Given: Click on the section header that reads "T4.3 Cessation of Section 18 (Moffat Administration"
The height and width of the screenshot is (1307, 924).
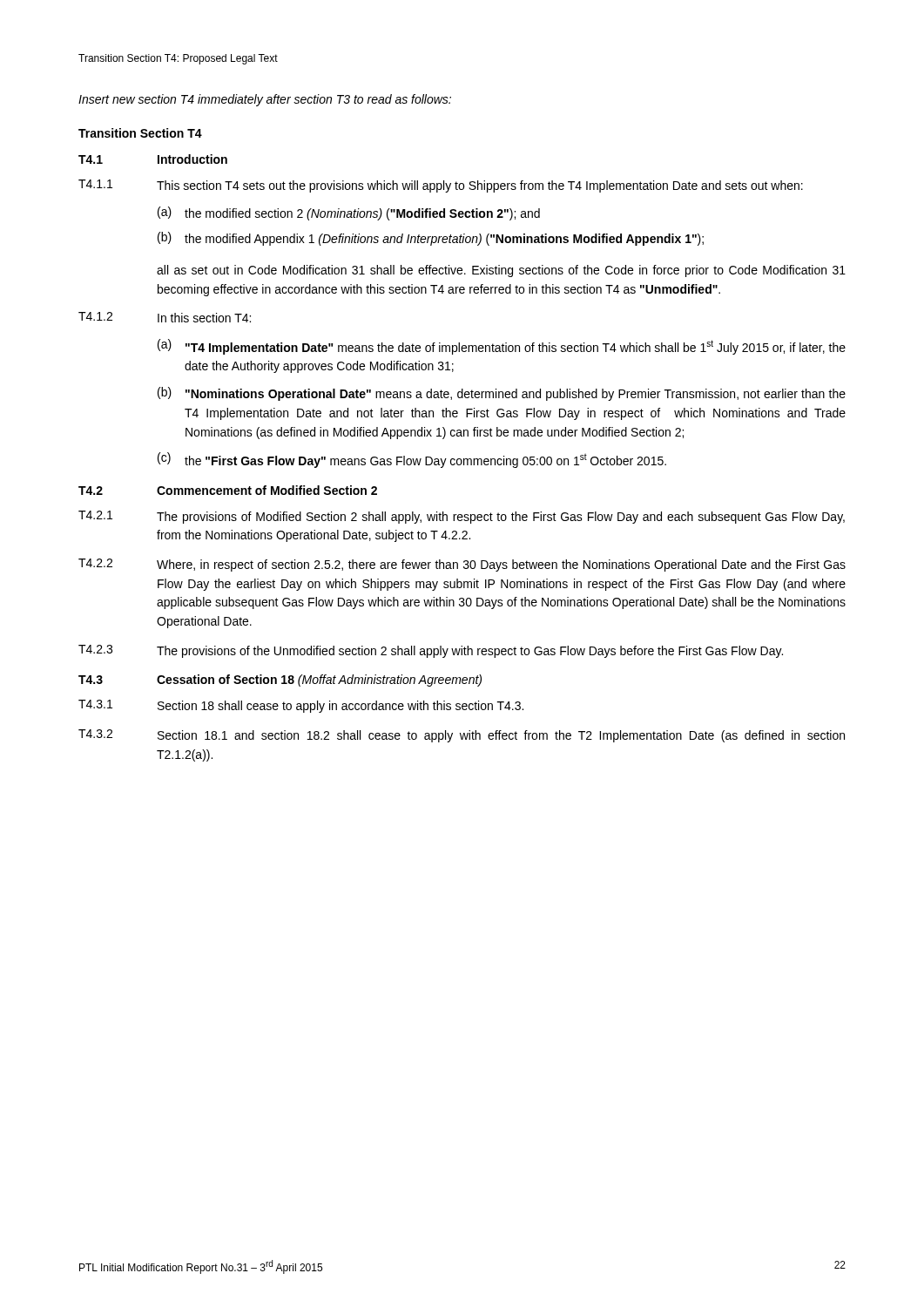Looking at the screenshot, I should click(280, 680).
